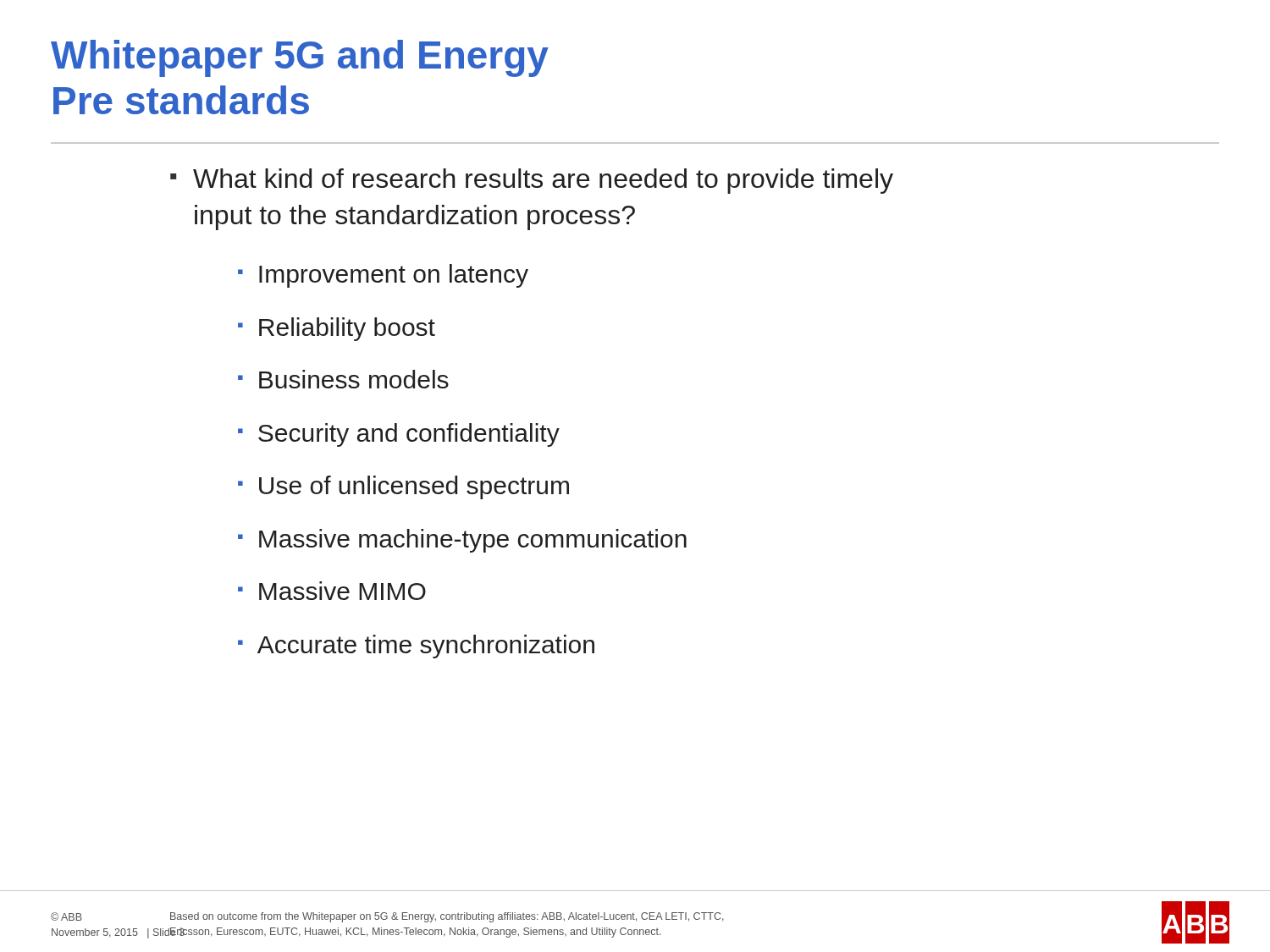Select the text starting "▪ Reliability boost"
This screenshot has height=952, width=1270.
click(x=336, y=328)
